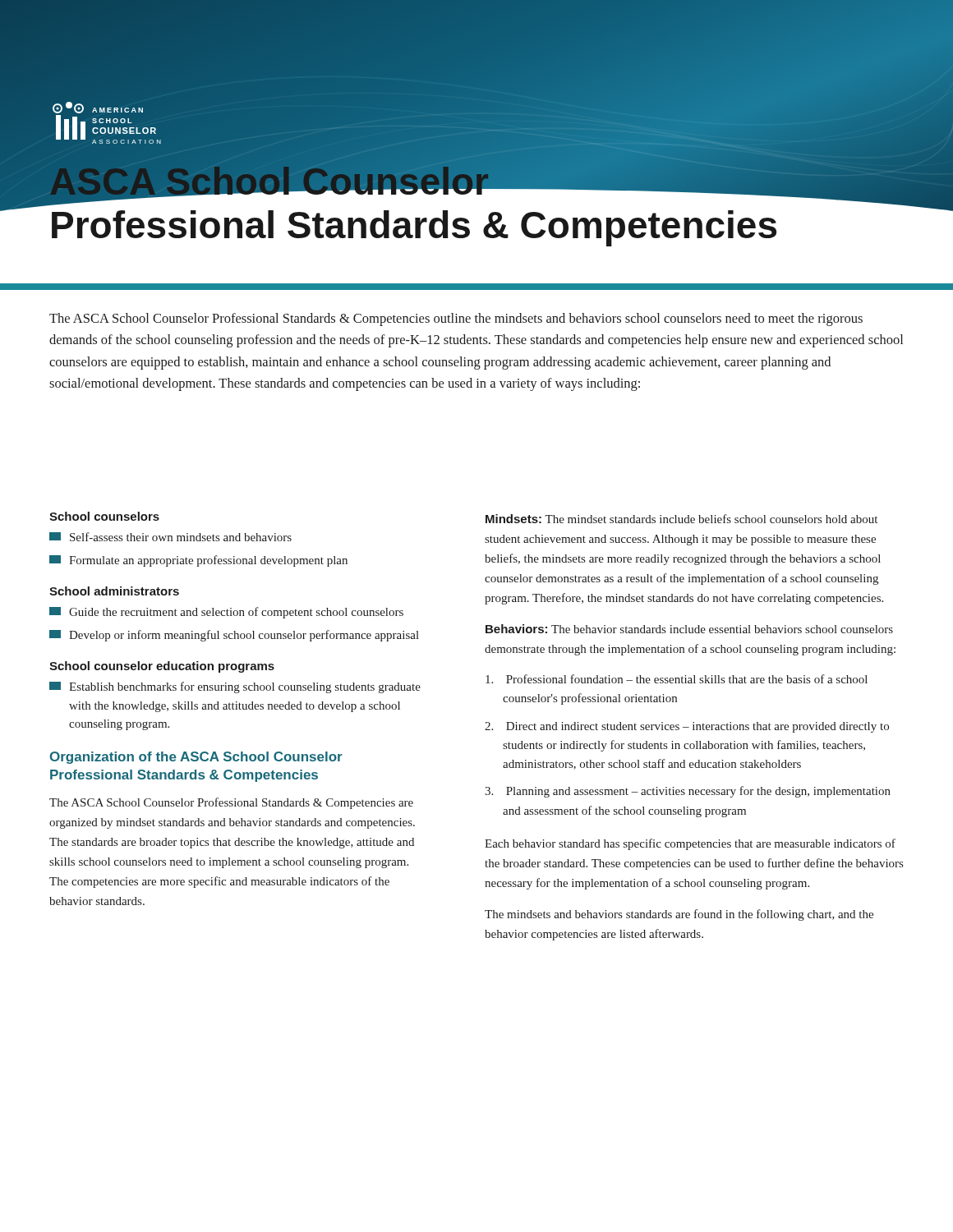
Task: Click the section header that begins "Organization of the ASCA School CounselorProfessional"
Action: point(238,766)
